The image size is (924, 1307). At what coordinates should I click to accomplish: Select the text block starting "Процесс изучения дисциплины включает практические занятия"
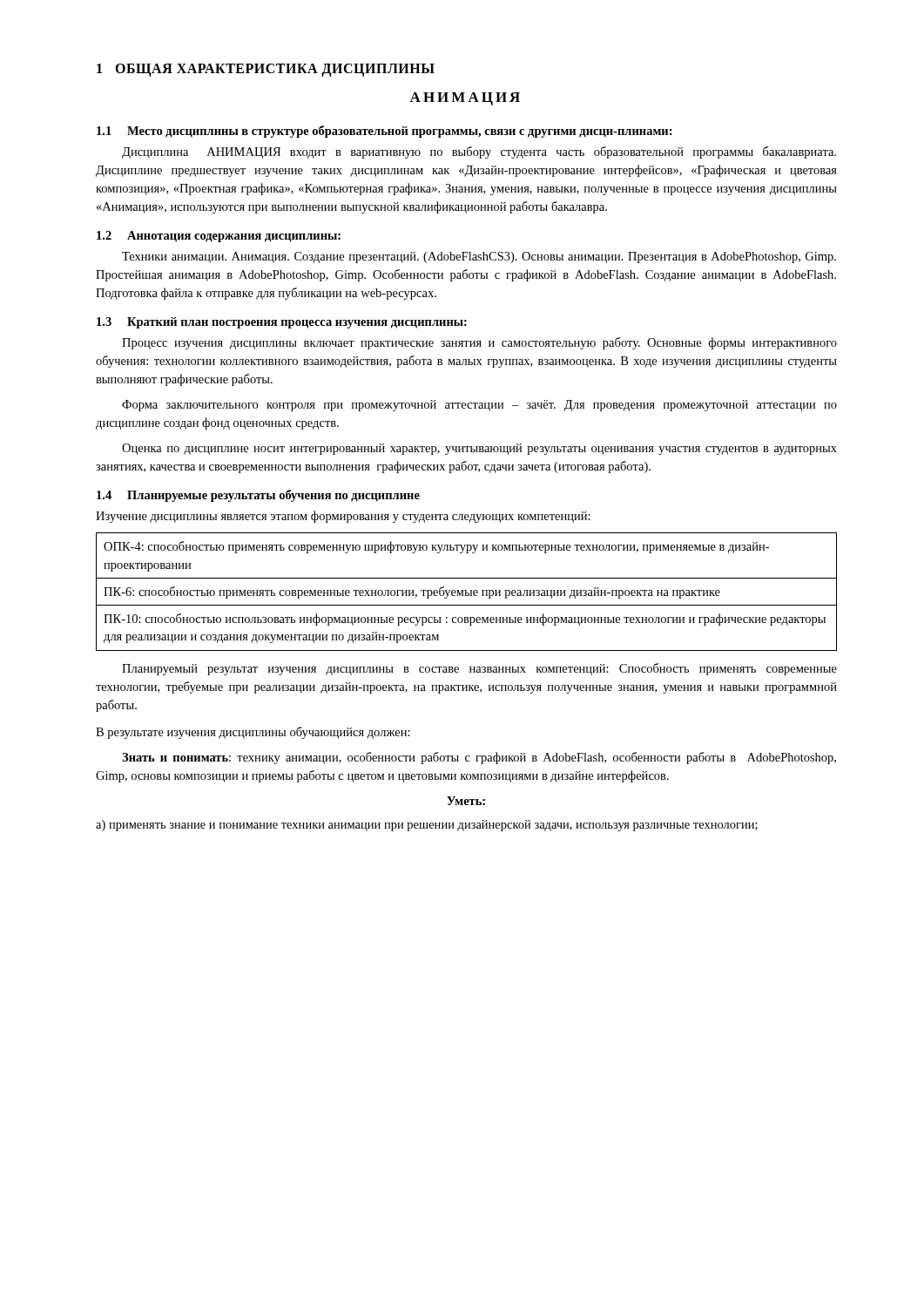pos(466,361)
